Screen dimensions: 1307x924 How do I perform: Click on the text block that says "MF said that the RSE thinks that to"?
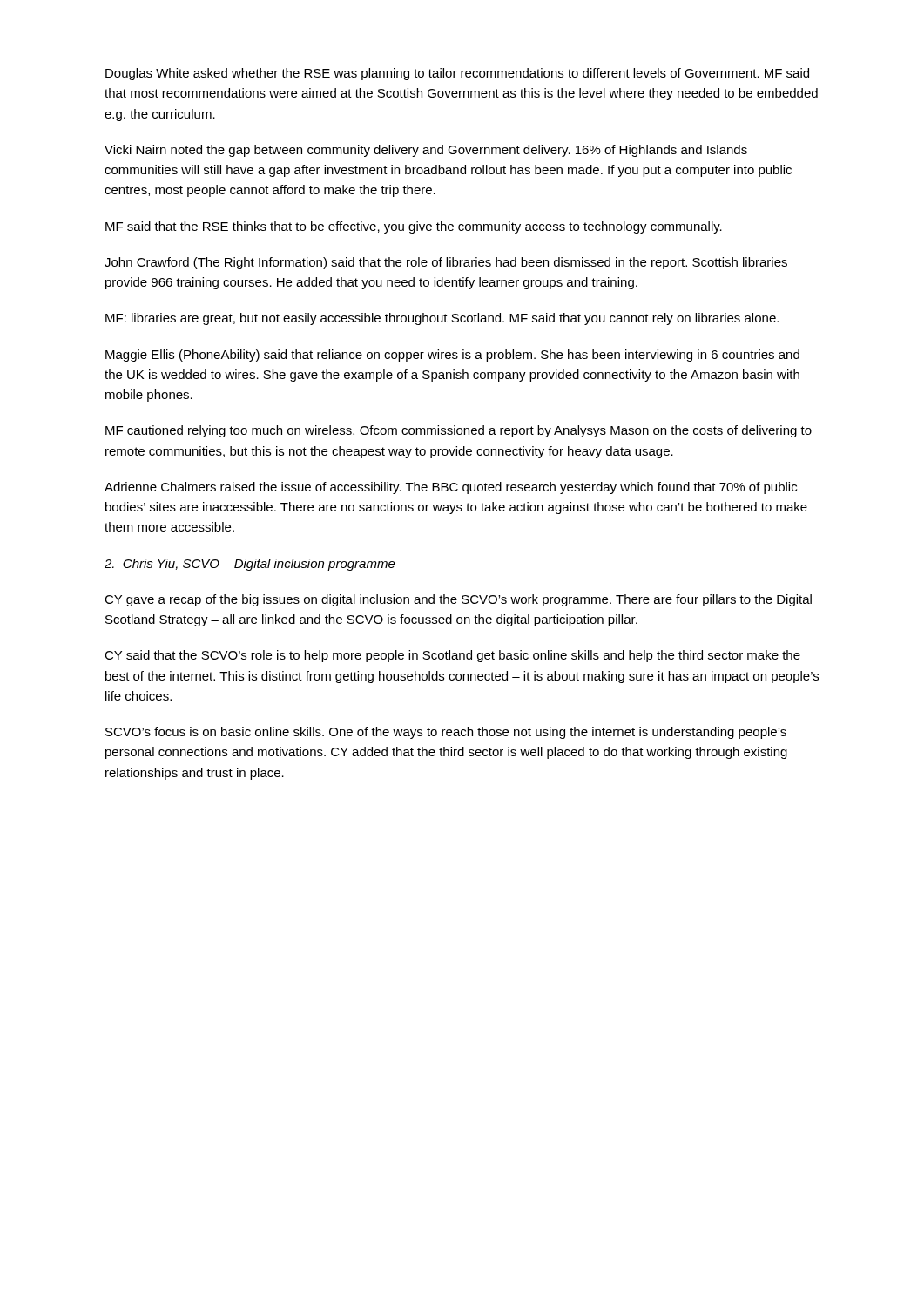(x=414, y=226)
